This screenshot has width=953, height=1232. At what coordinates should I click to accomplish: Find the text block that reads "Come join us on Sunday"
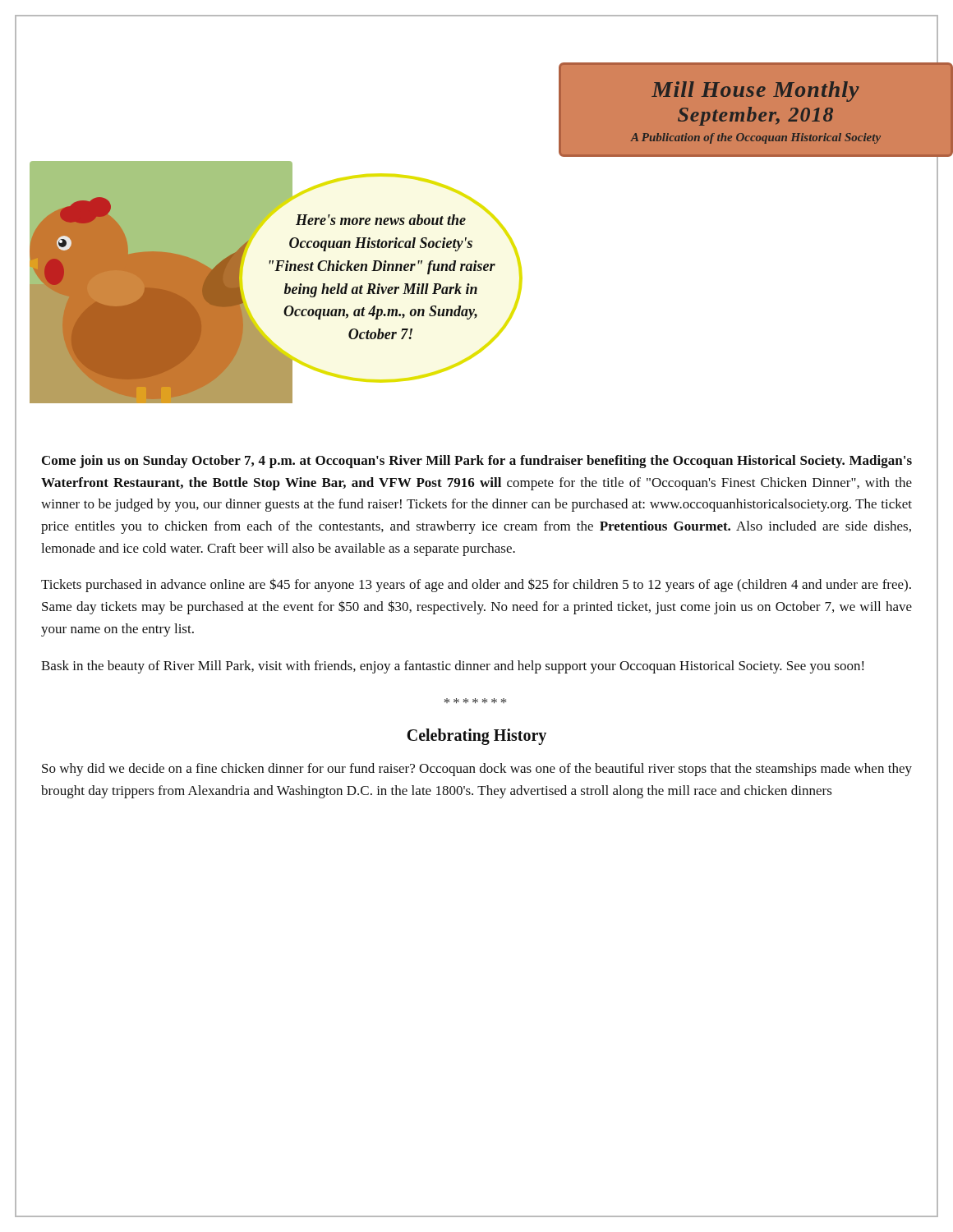point(476,505)
